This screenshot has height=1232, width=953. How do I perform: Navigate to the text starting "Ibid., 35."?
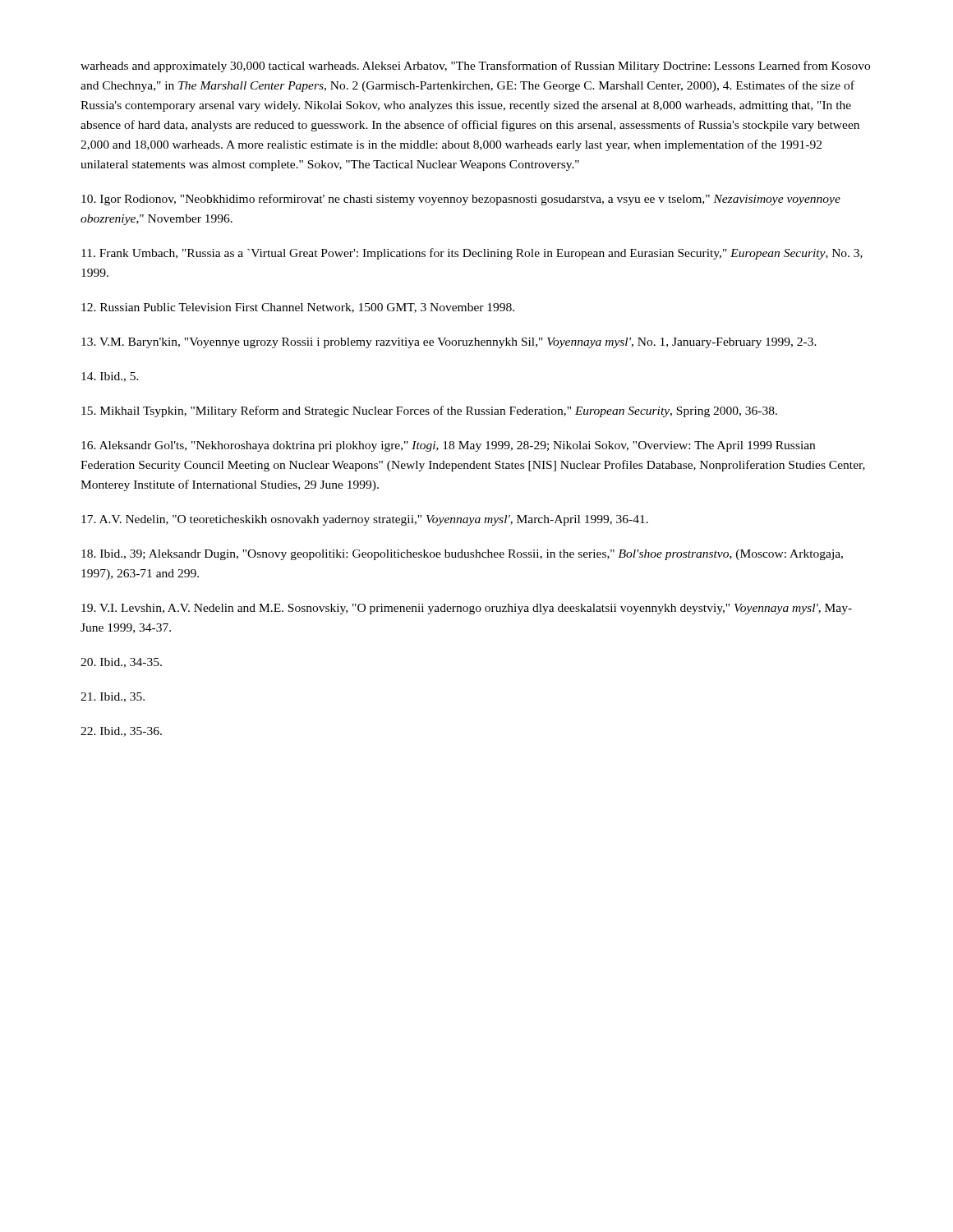click(x=113, y=697)
